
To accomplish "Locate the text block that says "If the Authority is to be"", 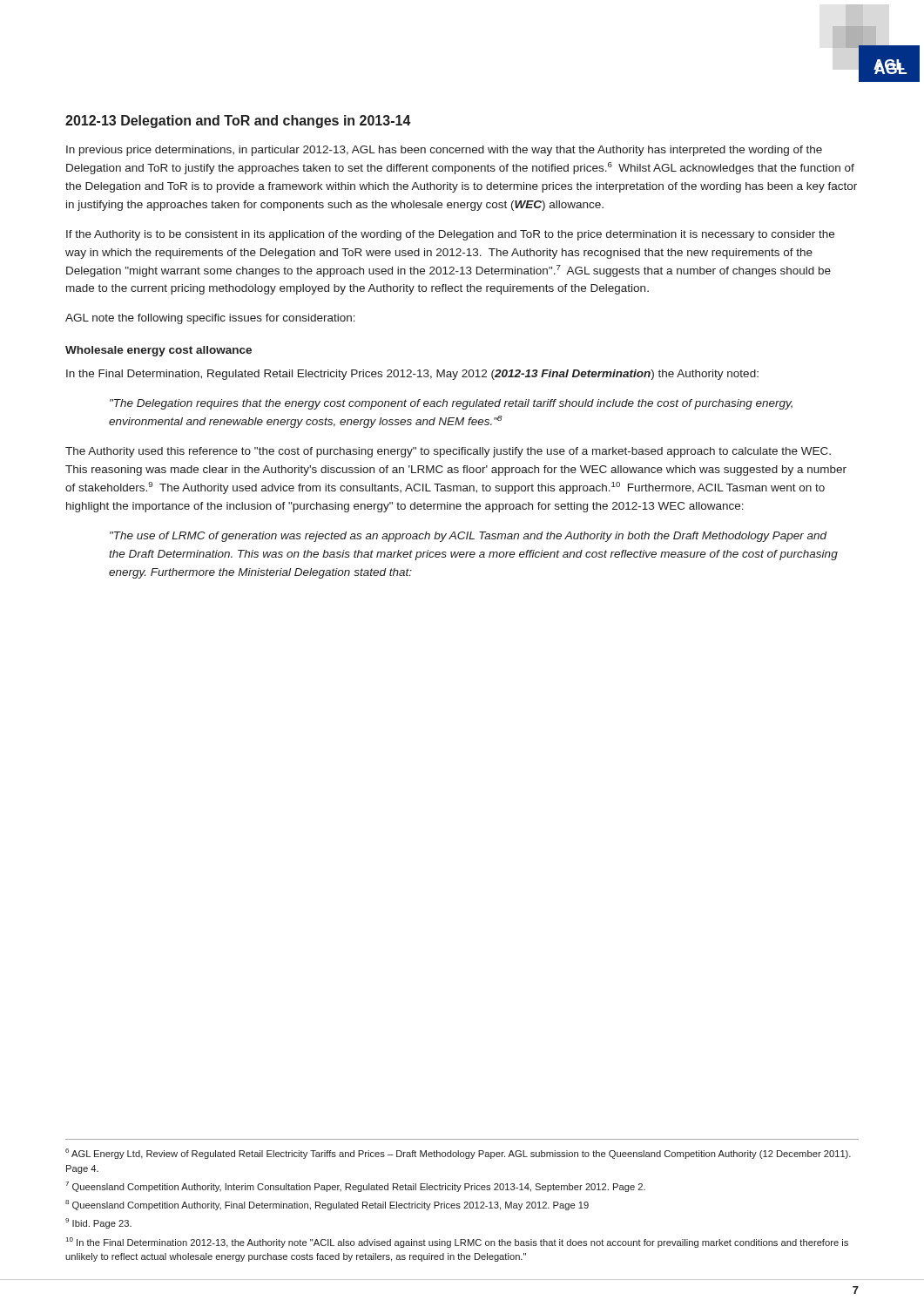I will 450,261.
